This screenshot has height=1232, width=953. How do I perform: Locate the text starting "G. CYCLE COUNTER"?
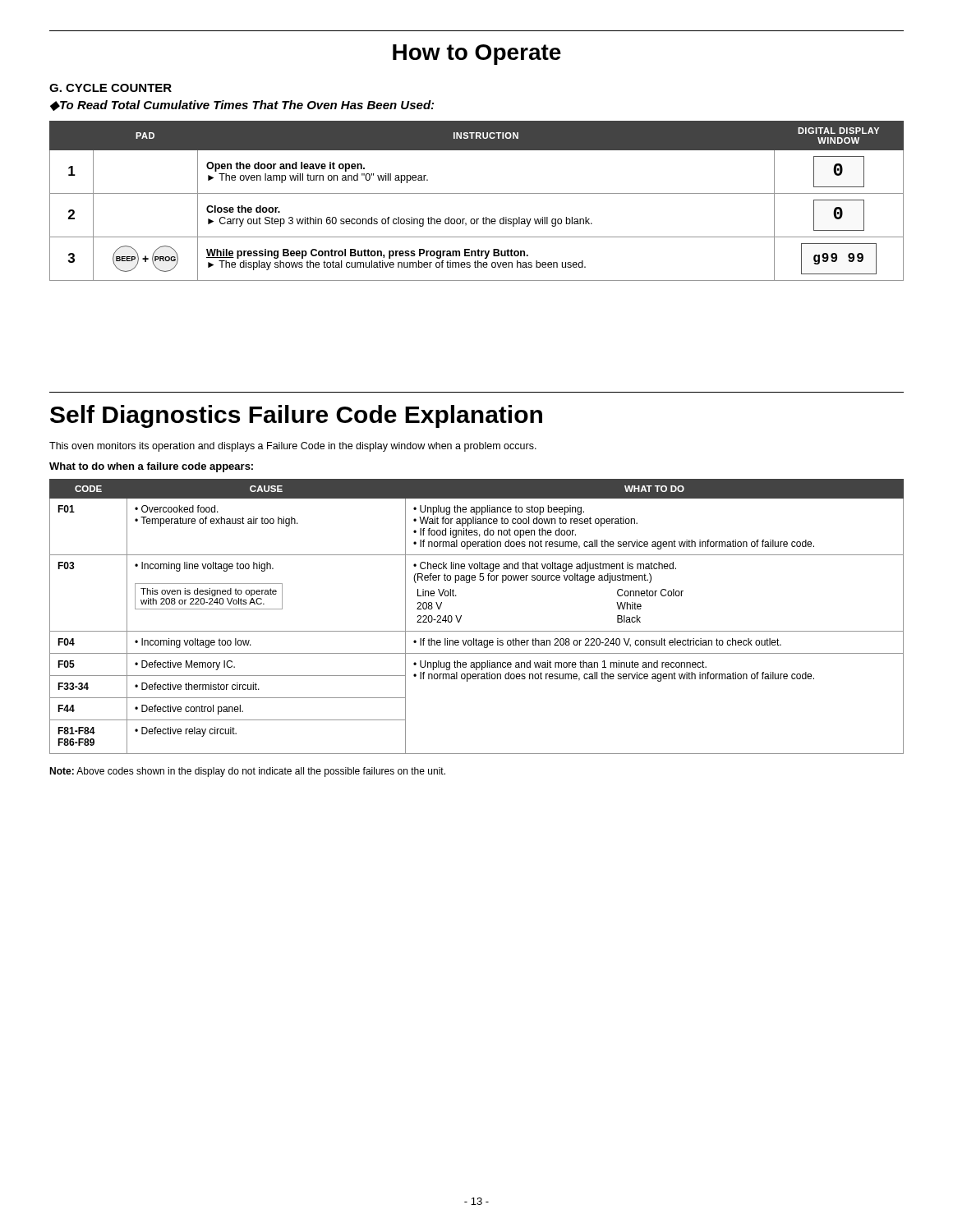111,87
